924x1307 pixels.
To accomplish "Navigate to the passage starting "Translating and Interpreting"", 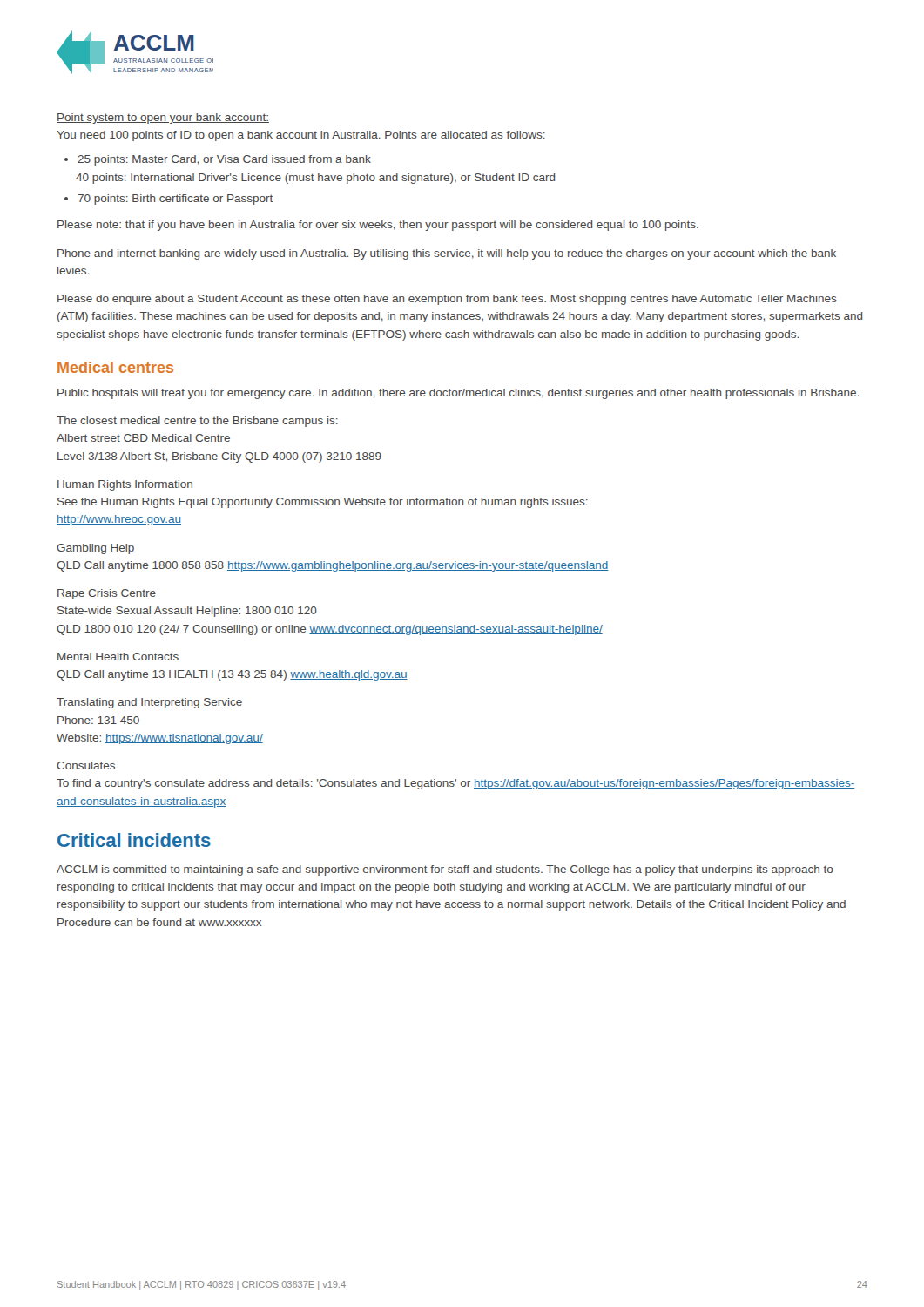I will 149,703.
